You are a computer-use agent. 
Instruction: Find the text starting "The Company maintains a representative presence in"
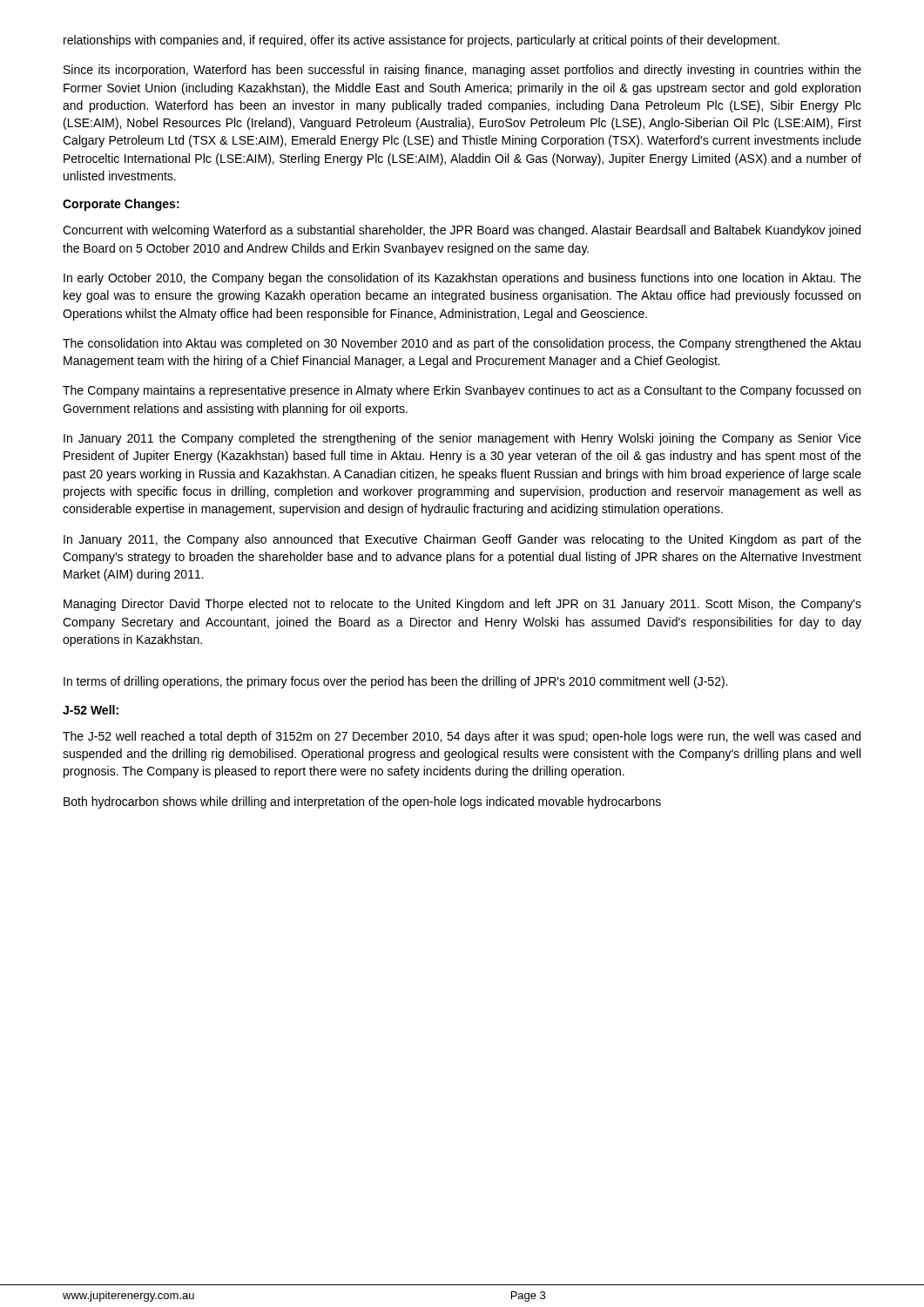point(462,400)
